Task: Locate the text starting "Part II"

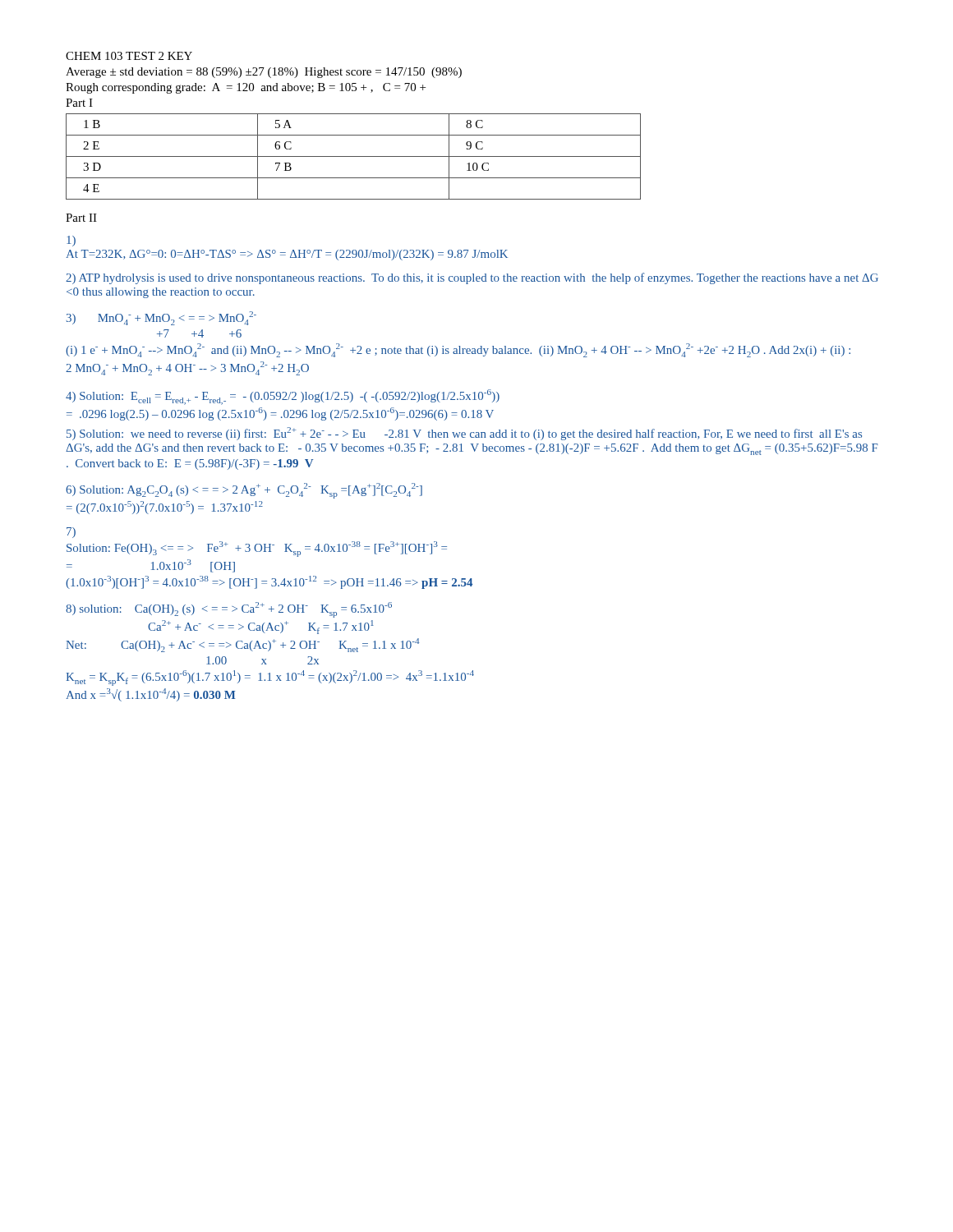Action: point(81,218)
